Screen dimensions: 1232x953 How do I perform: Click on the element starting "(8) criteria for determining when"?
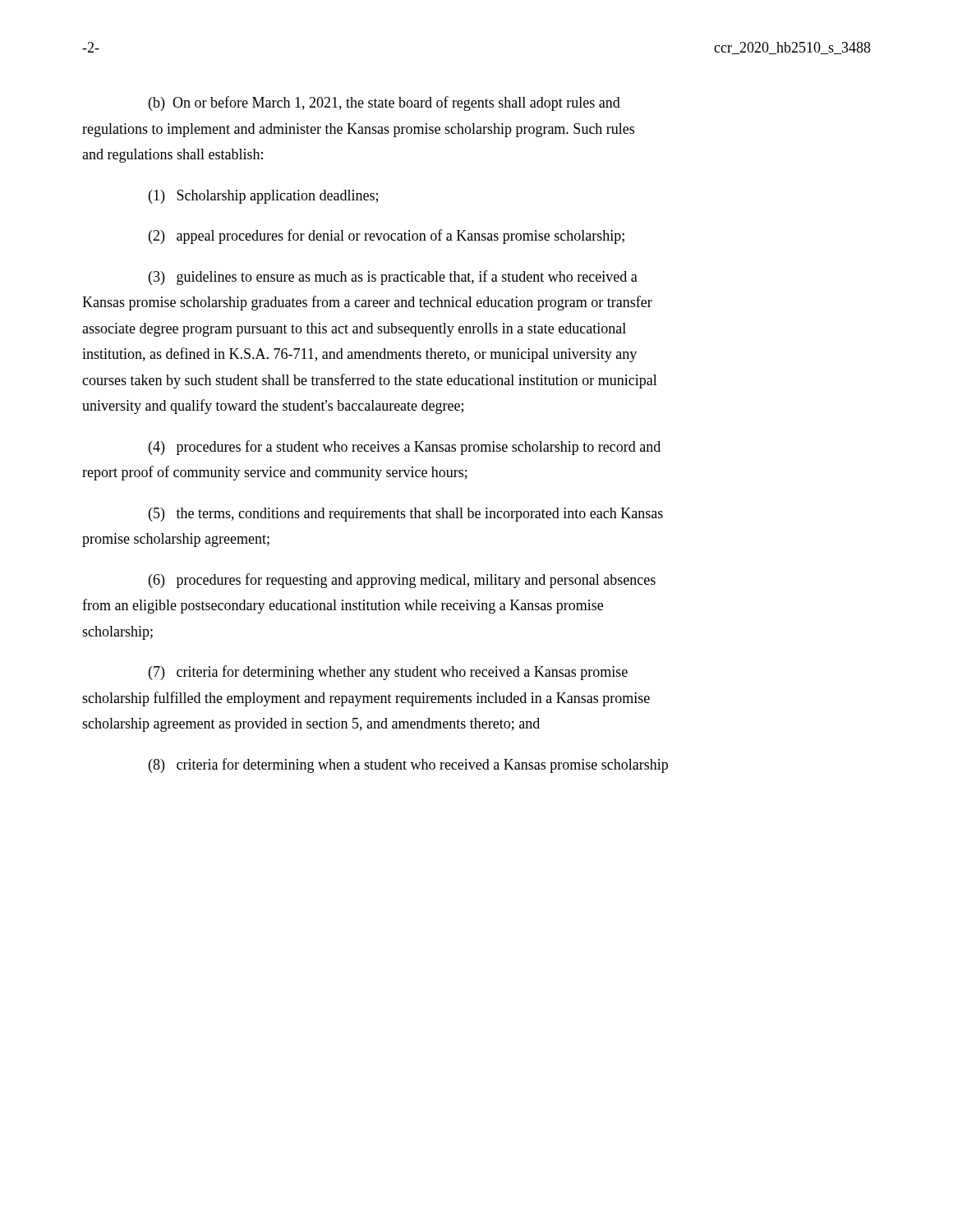click(408, 764)
